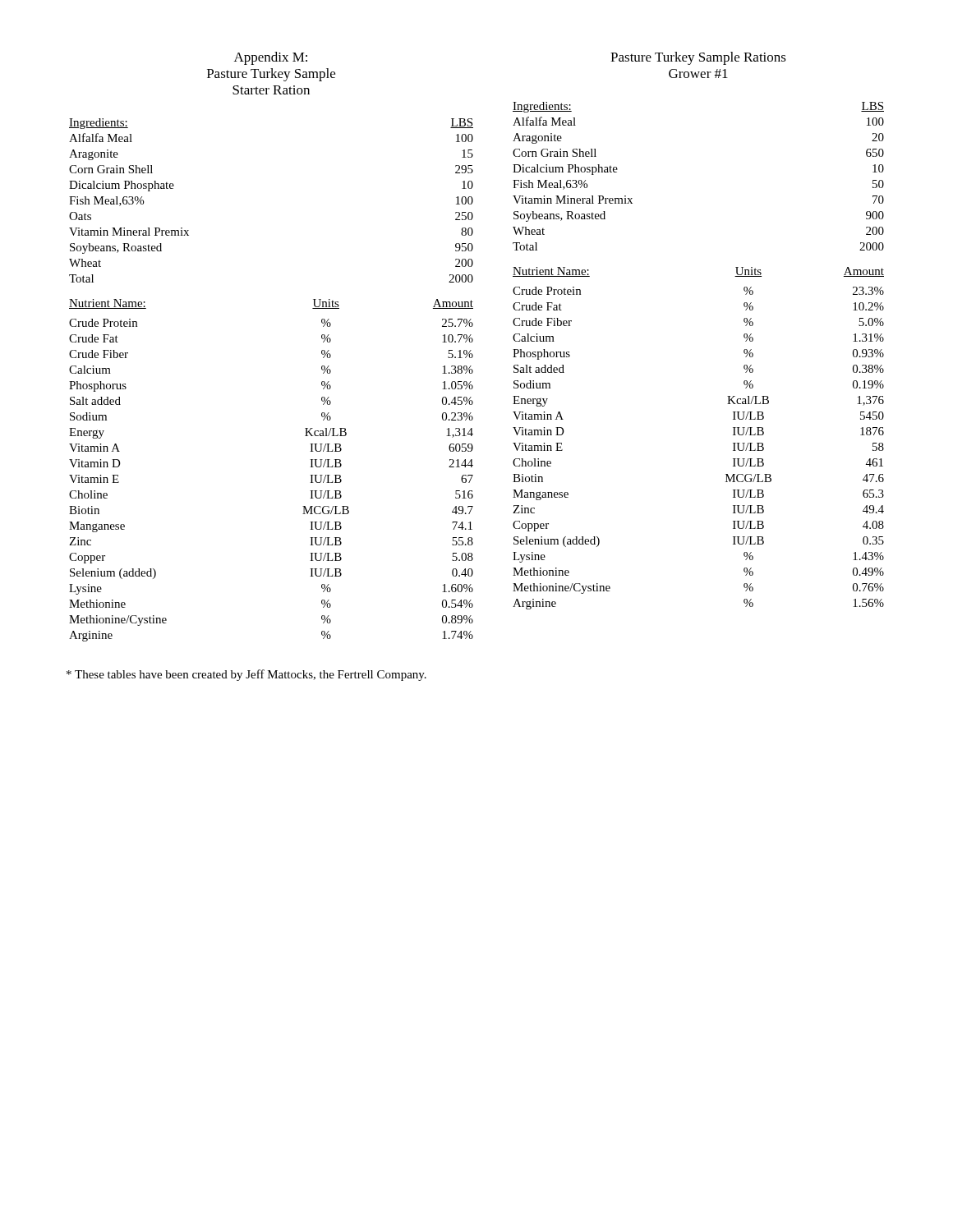Click on the text block starting "Appendix M:Pasture Turkey SampleStarter Ration"
This screenshot has height=1232, width=953.
coord(271,74)
